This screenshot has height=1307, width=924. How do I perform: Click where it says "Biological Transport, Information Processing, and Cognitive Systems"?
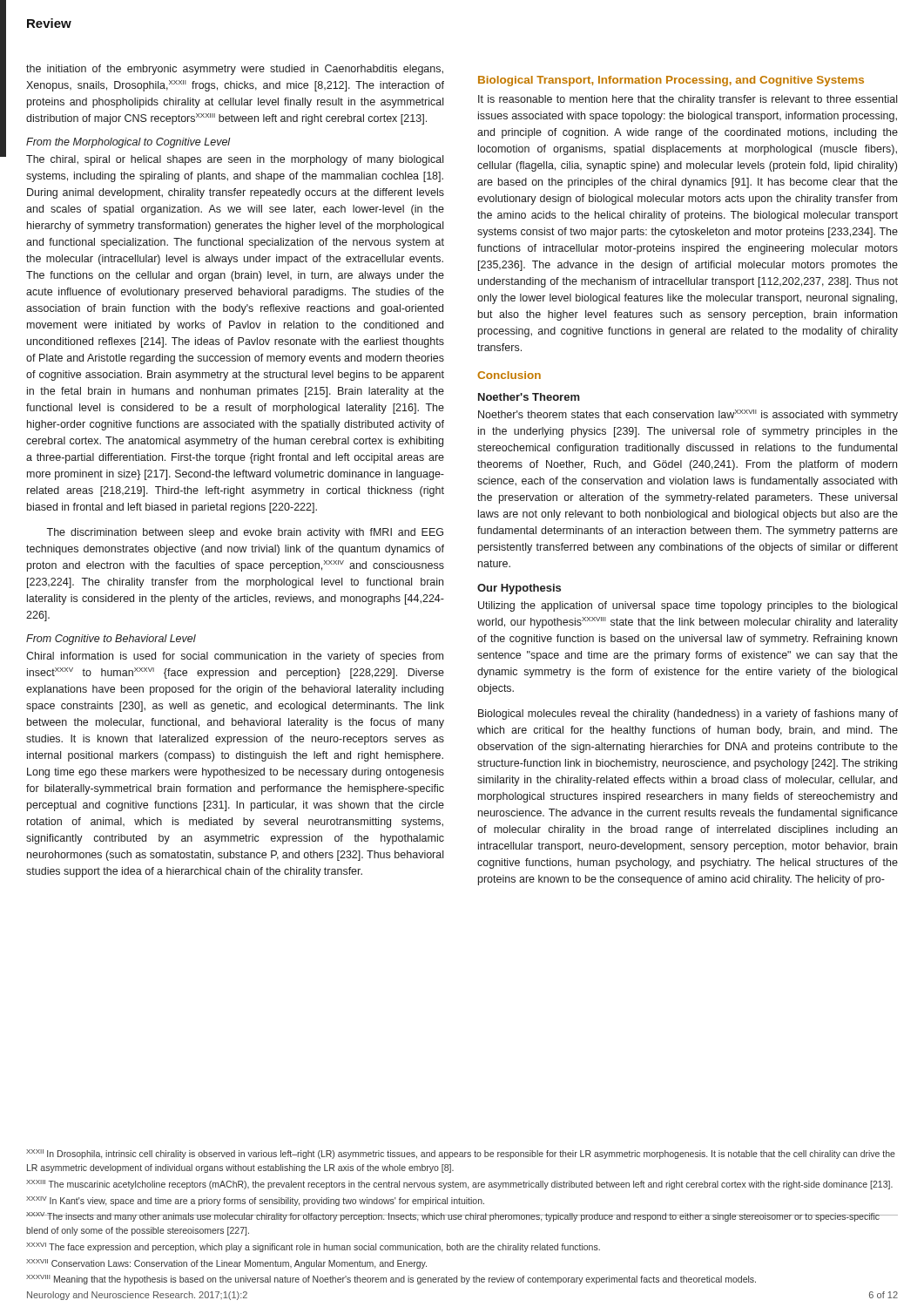pyautogui.click(x=671, y=80)
